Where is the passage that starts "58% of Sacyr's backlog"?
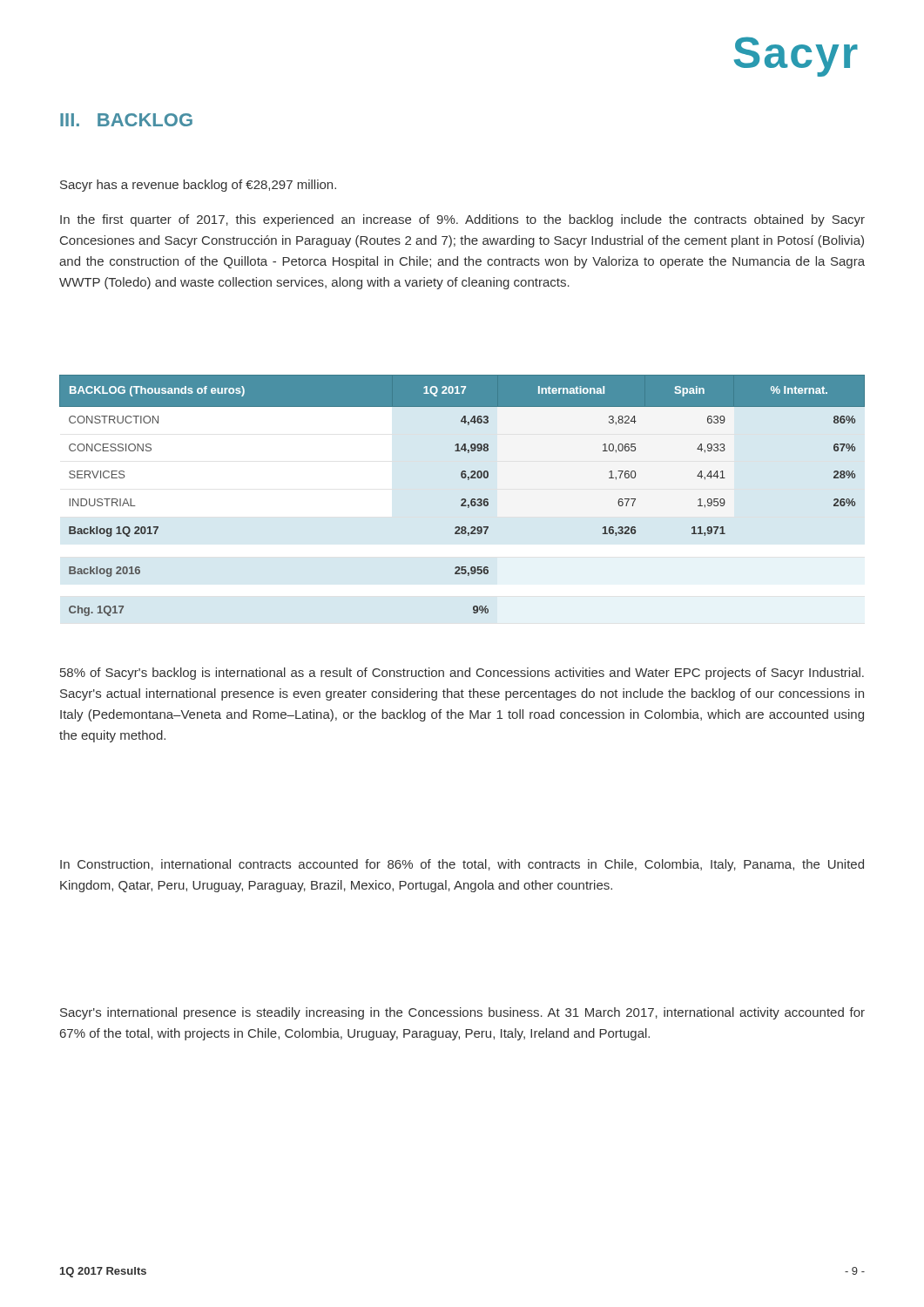Viewport: 924px width, 1307px height. 462,704
